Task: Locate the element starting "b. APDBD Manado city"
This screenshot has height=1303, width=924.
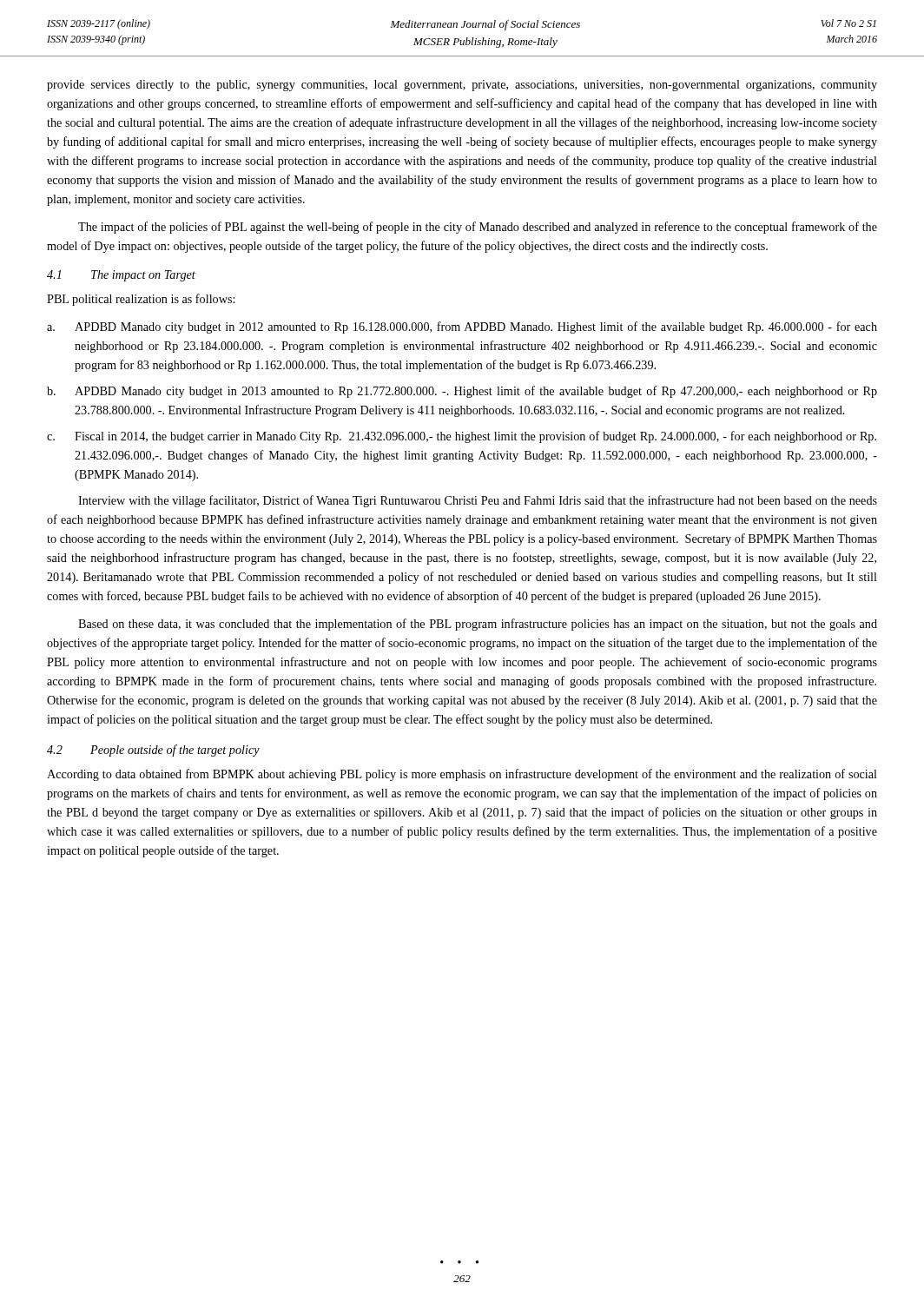Action: tap(462, 400)
